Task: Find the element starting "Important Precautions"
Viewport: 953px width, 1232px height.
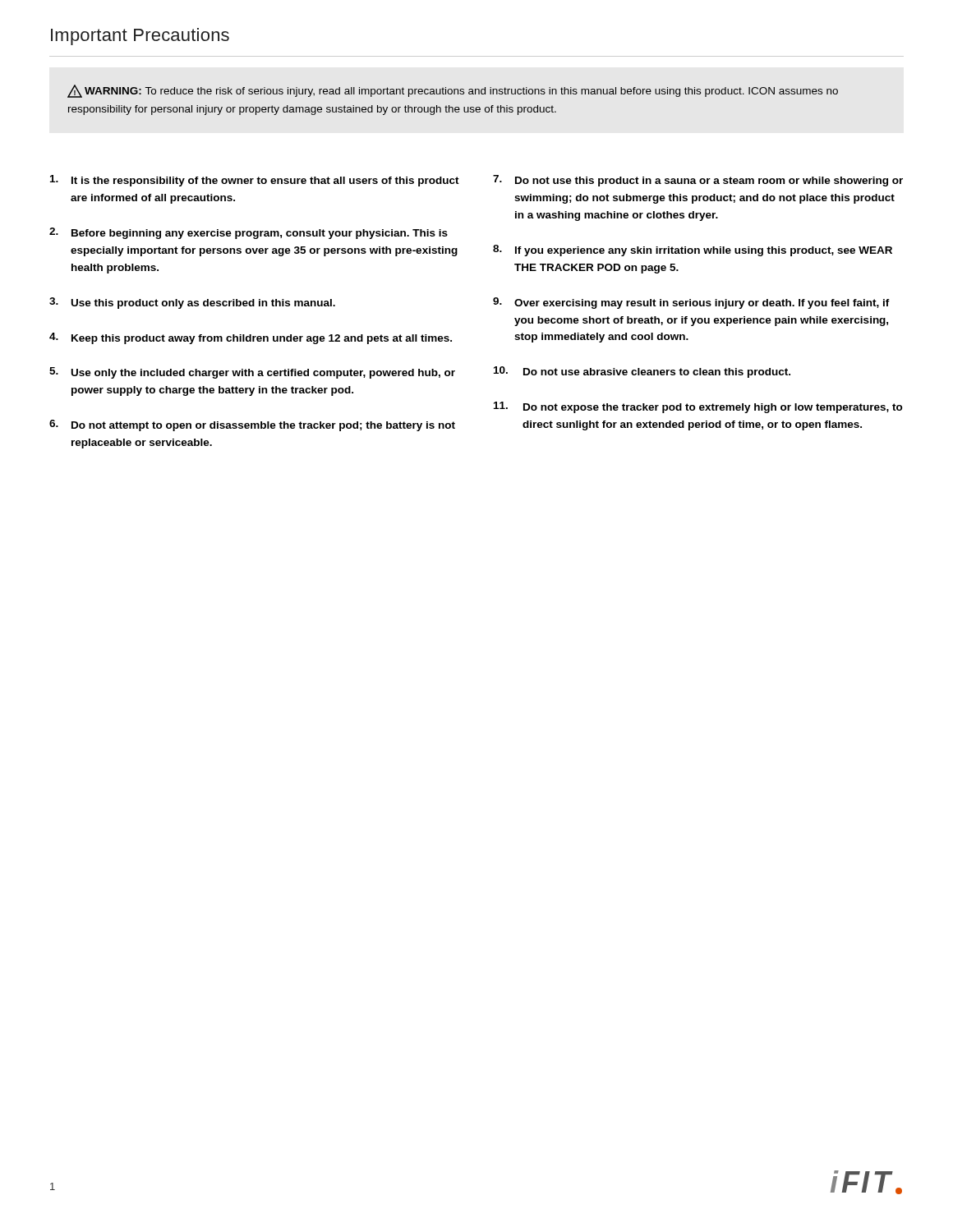Action: [140, 35]
